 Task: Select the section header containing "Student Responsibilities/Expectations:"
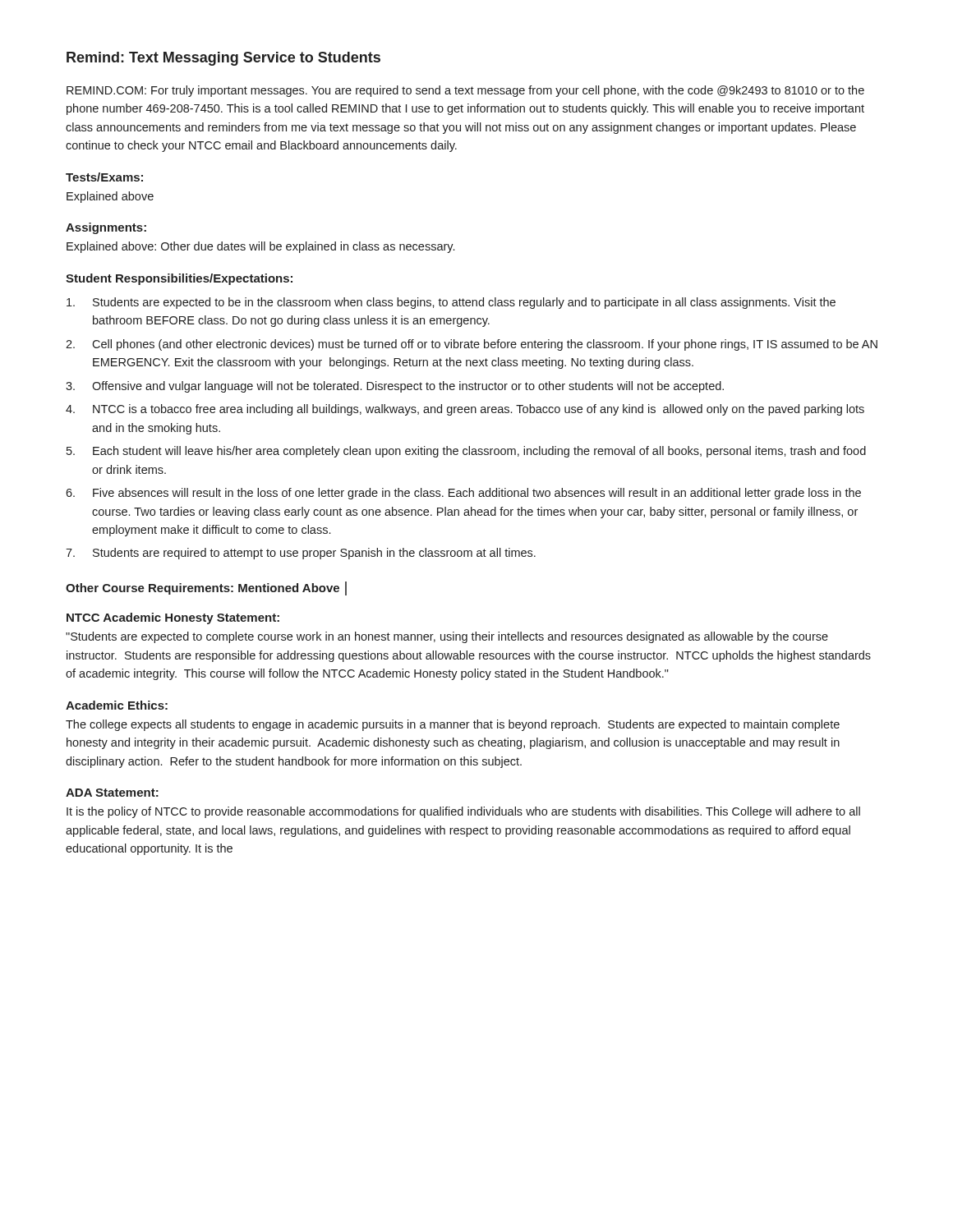point(180,278)
